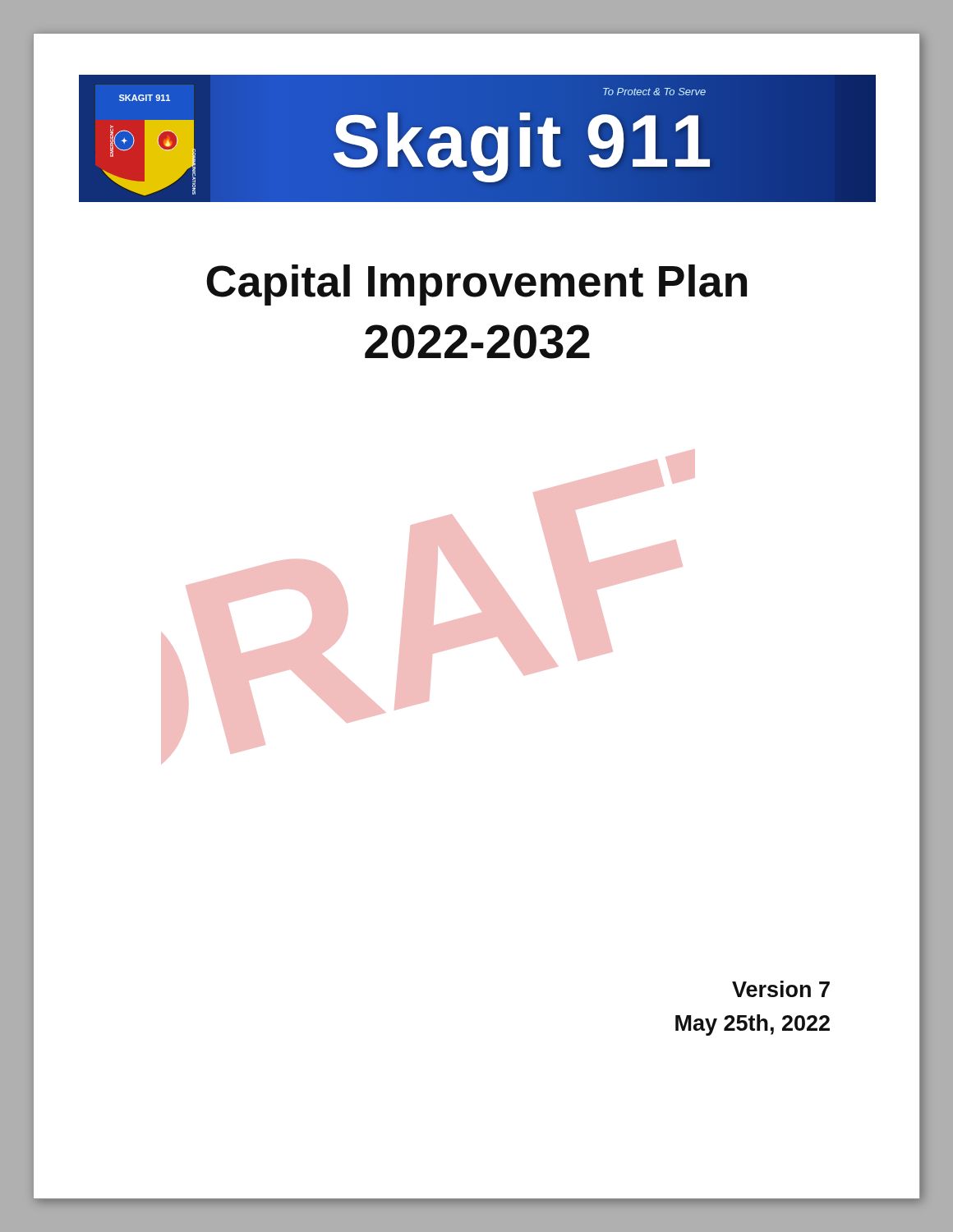
Task: Find the text block starting "Capital Improvement Plan 2022-2032"
Action: tap(477, 312)
